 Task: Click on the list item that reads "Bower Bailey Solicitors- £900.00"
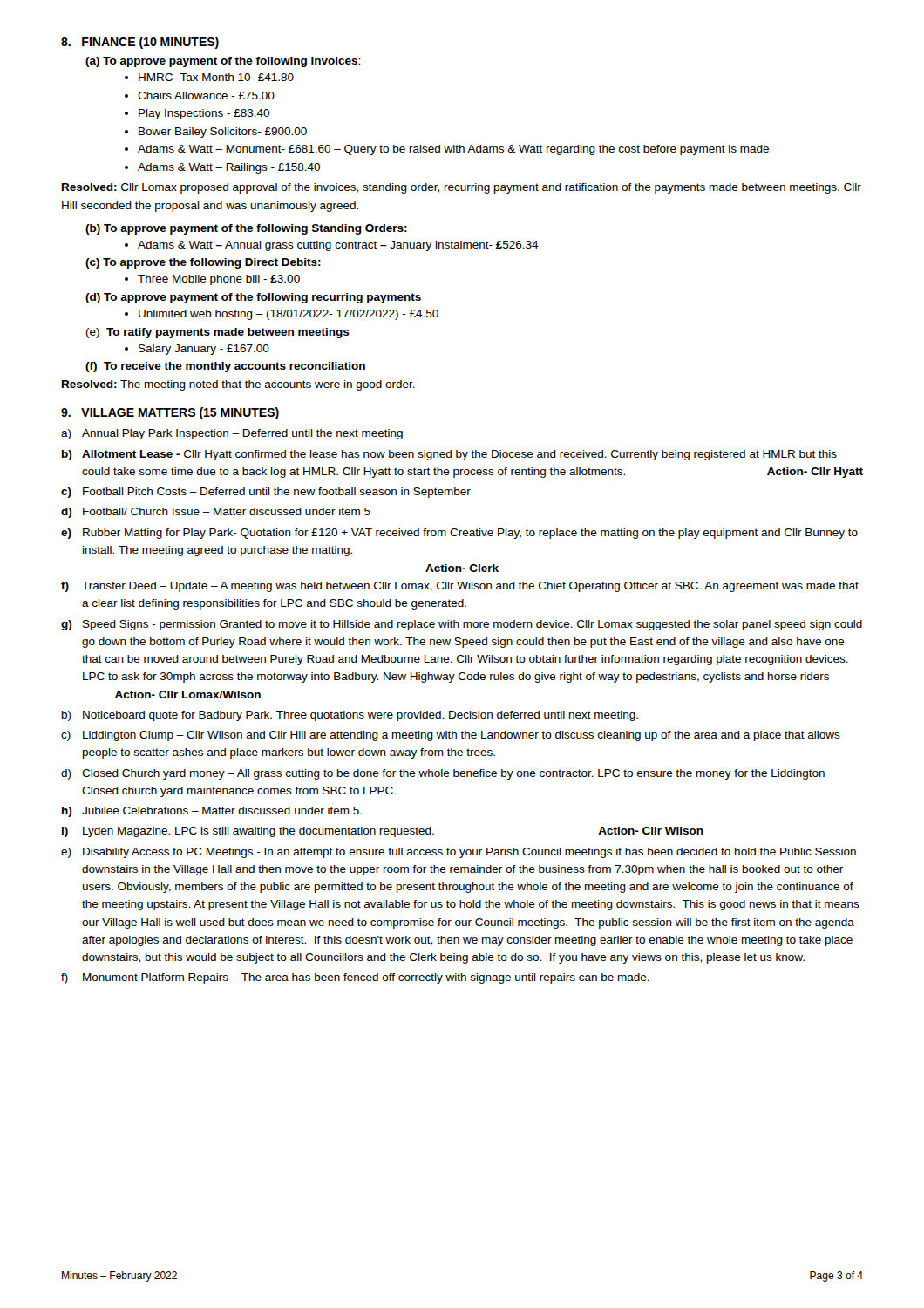click(222, 131)
